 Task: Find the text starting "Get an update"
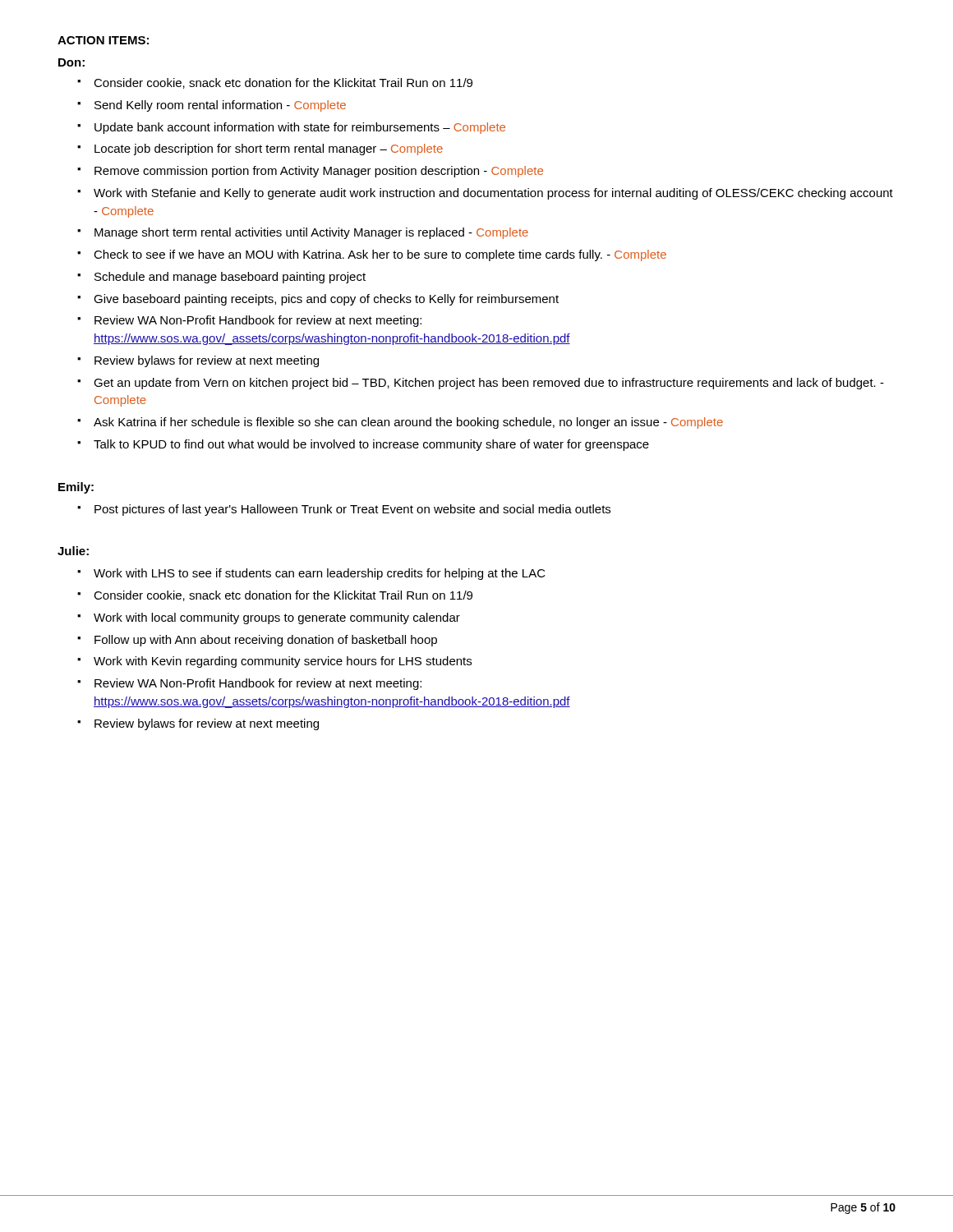point(489,391)
